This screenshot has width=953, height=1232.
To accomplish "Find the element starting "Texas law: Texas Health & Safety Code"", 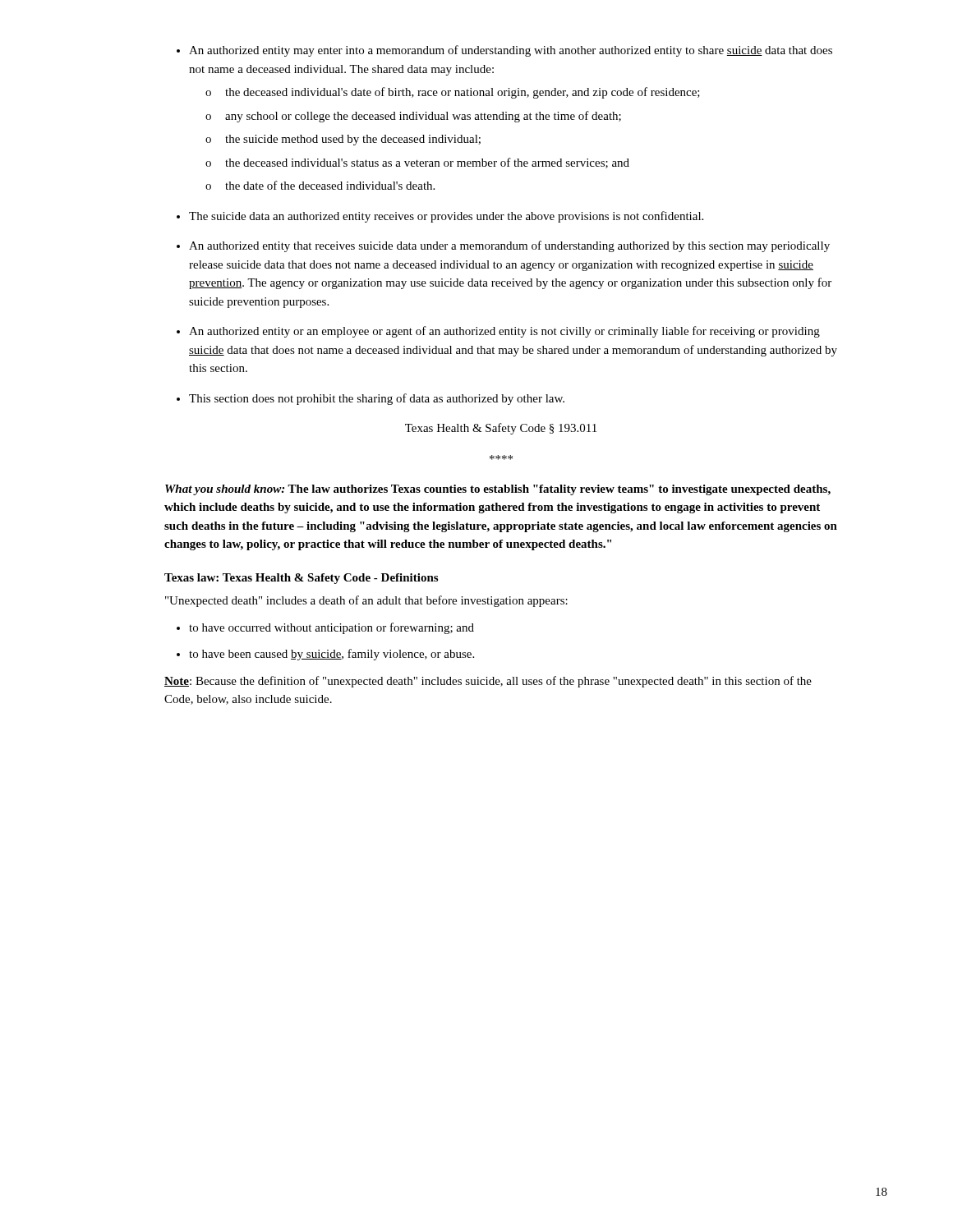I will [301, 577].
